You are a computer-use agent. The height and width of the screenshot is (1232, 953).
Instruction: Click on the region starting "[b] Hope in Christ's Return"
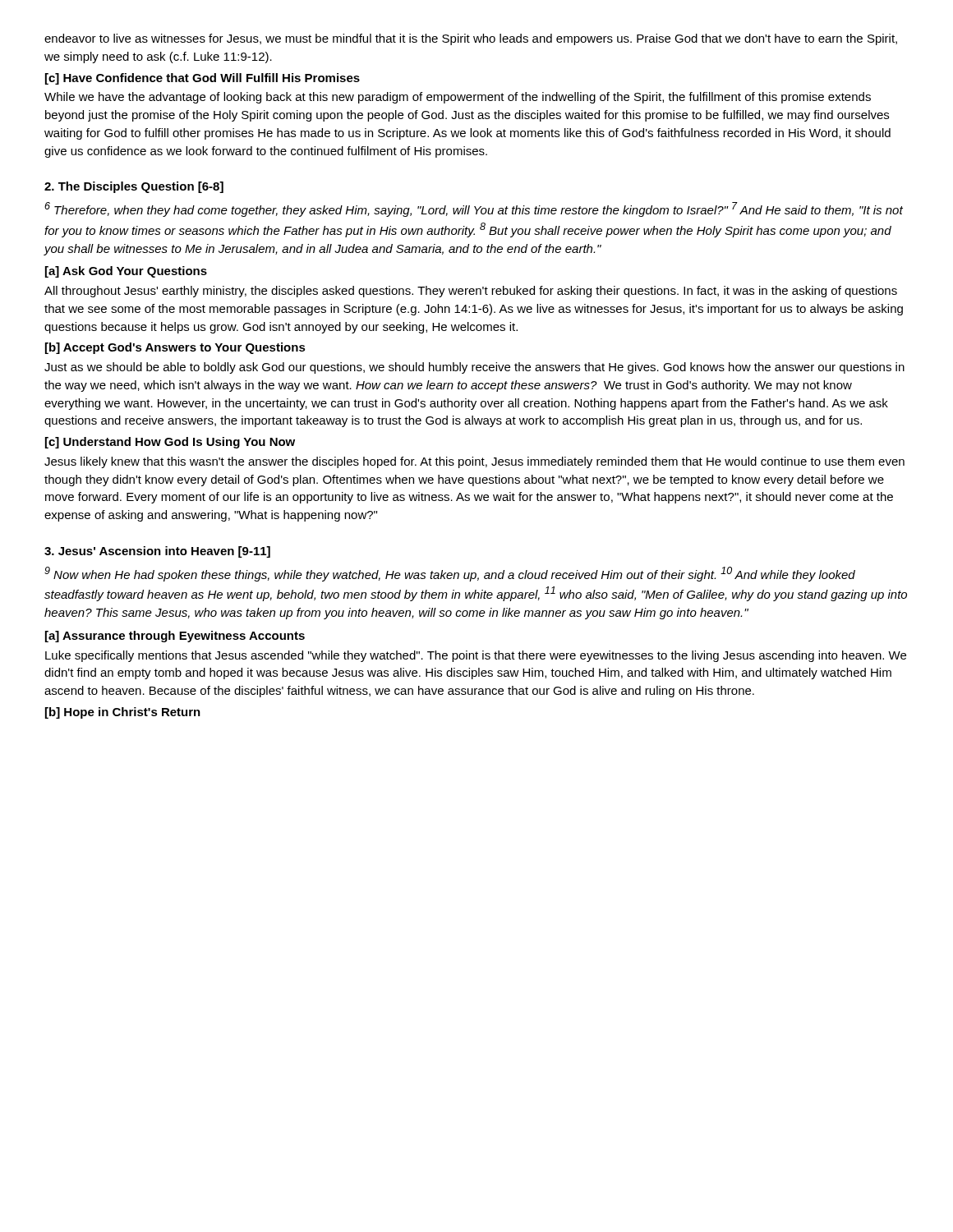(123, 713)
